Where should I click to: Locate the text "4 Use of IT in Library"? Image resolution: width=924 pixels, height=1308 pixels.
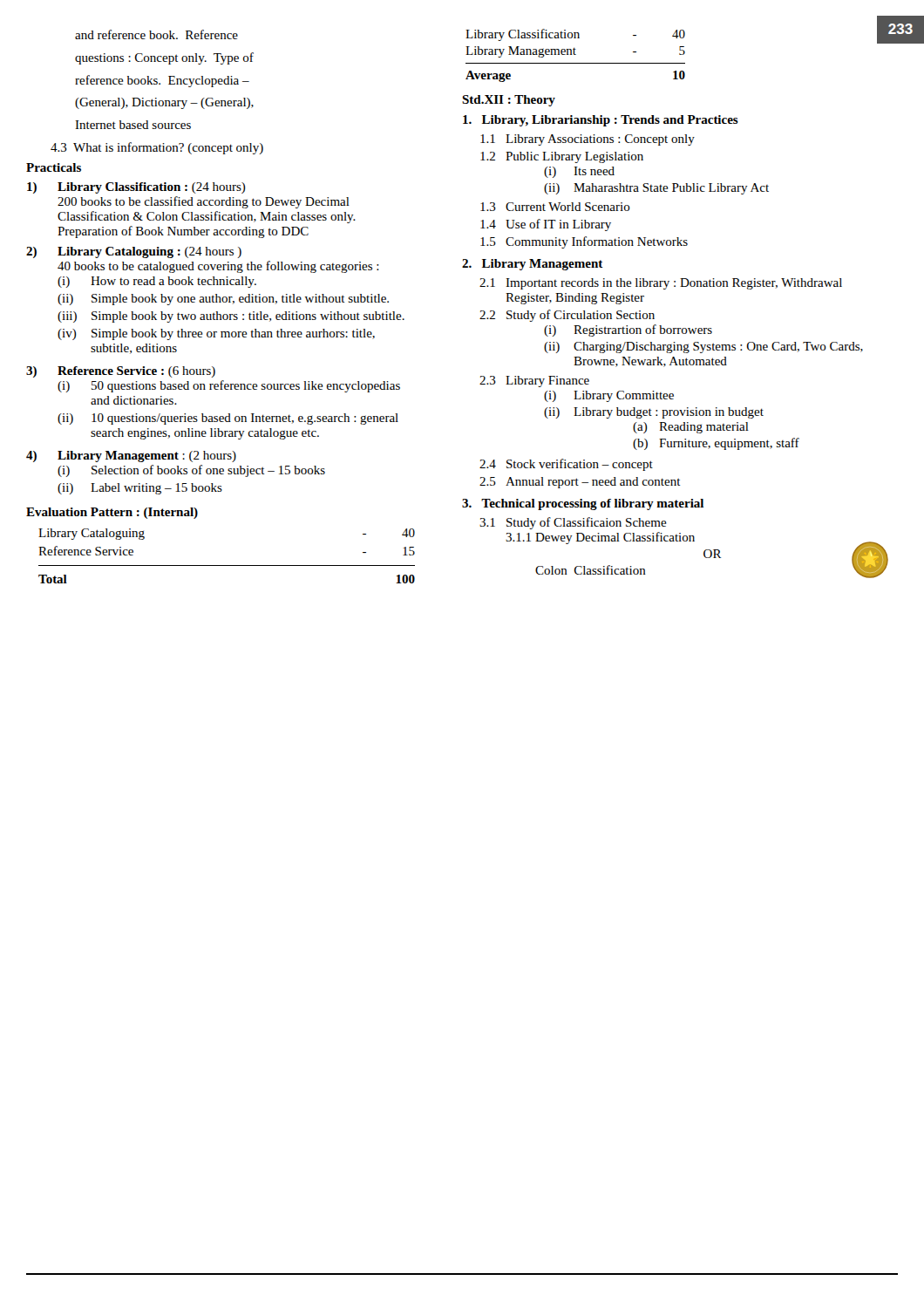point(546,225)
